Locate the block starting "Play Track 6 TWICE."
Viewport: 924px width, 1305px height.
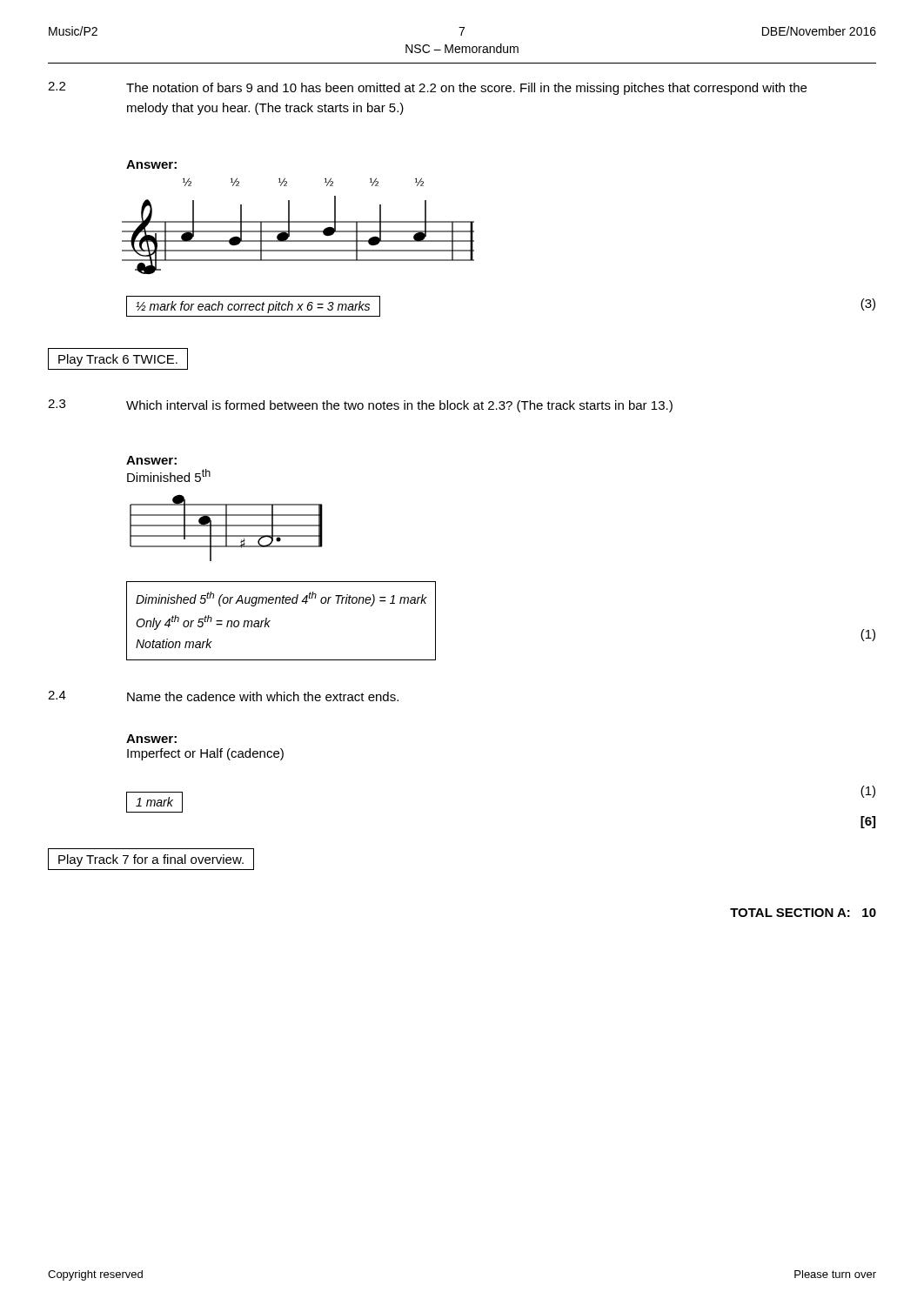pos(118,359)
